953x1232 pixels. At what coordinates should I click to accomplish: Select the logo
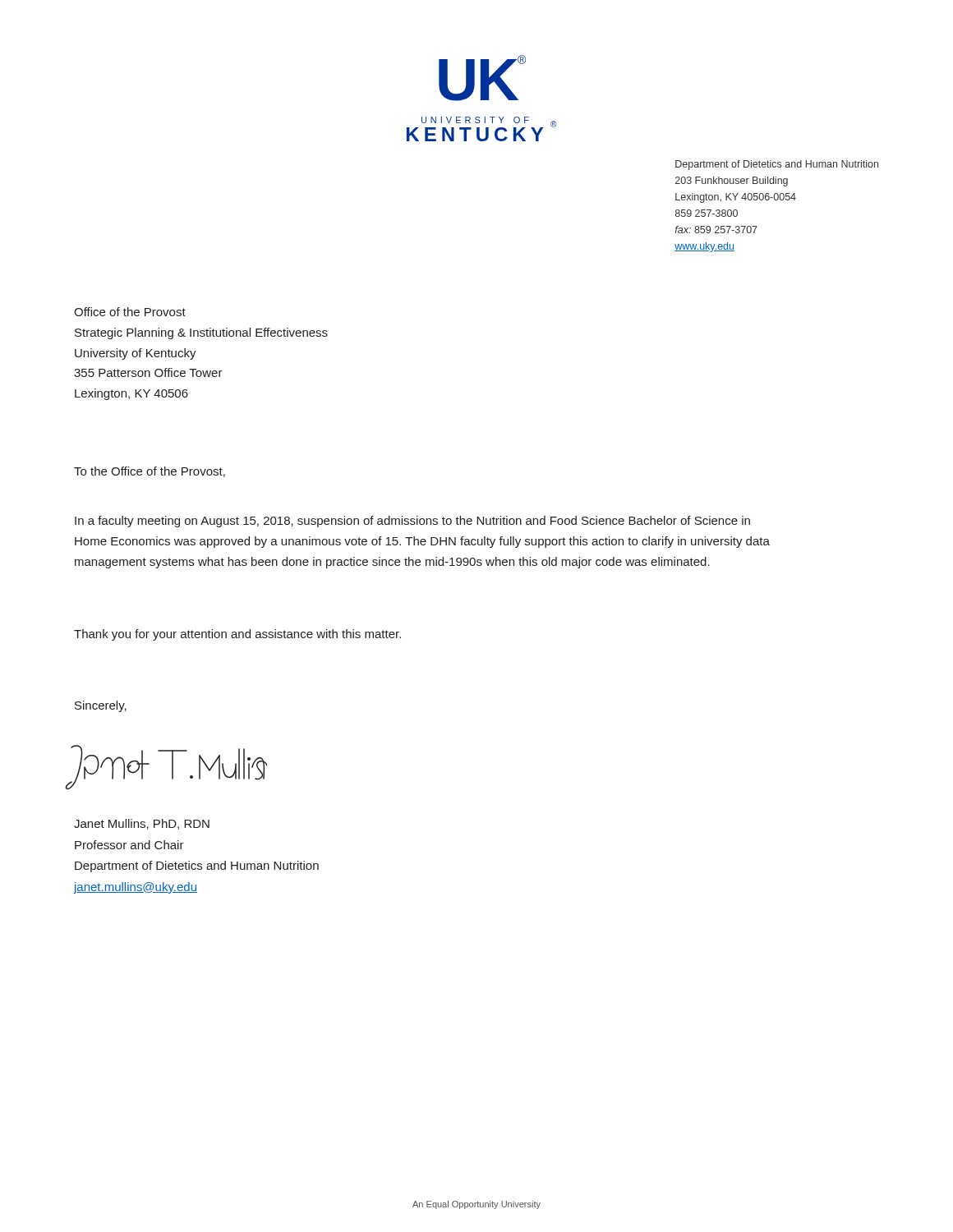(x=476, y=96)
